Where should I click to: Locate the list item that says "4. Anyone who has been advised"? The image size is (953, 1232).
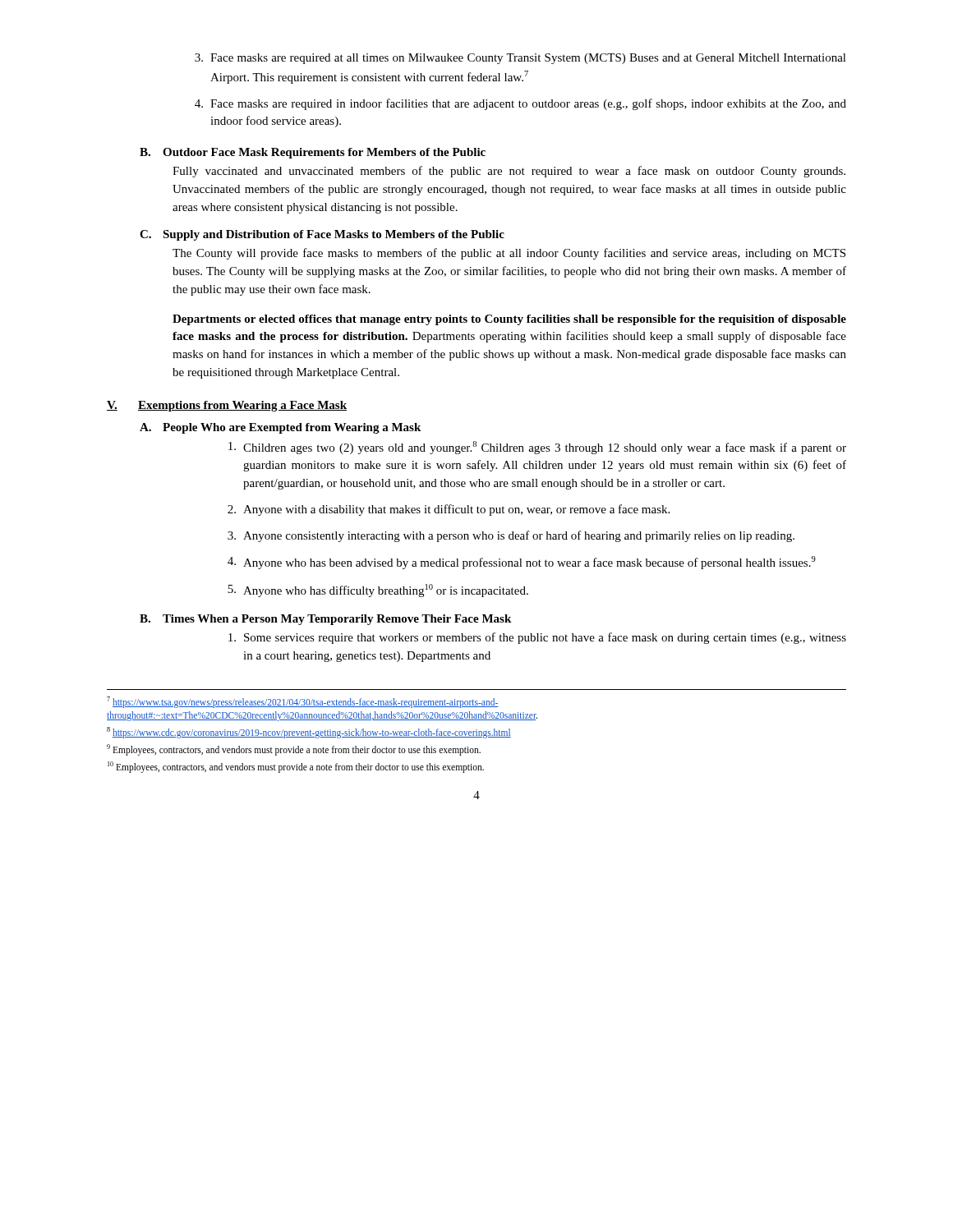point(526,563)
